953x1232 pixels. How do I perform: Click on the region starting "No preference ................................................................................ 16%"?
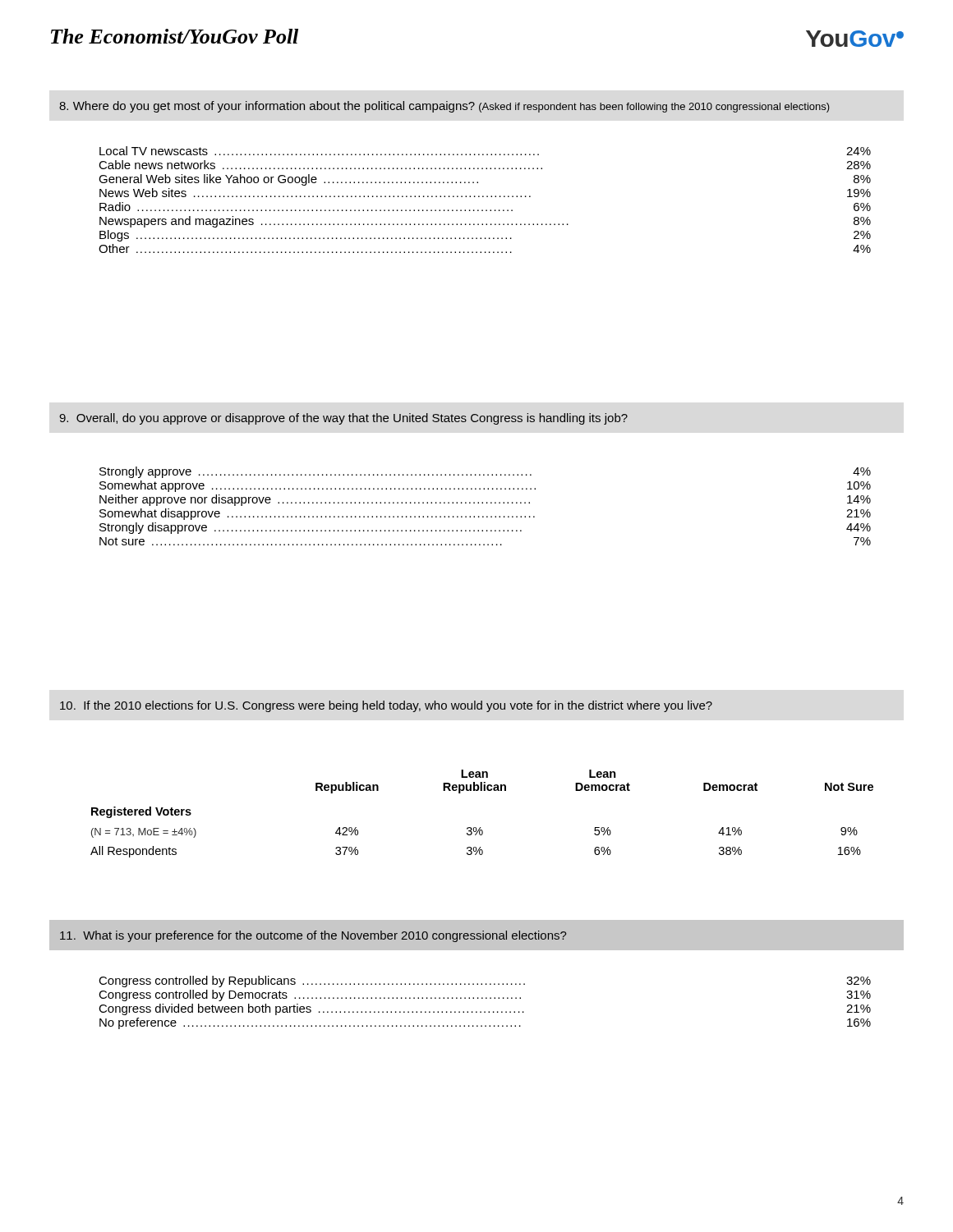(485, 1022)
